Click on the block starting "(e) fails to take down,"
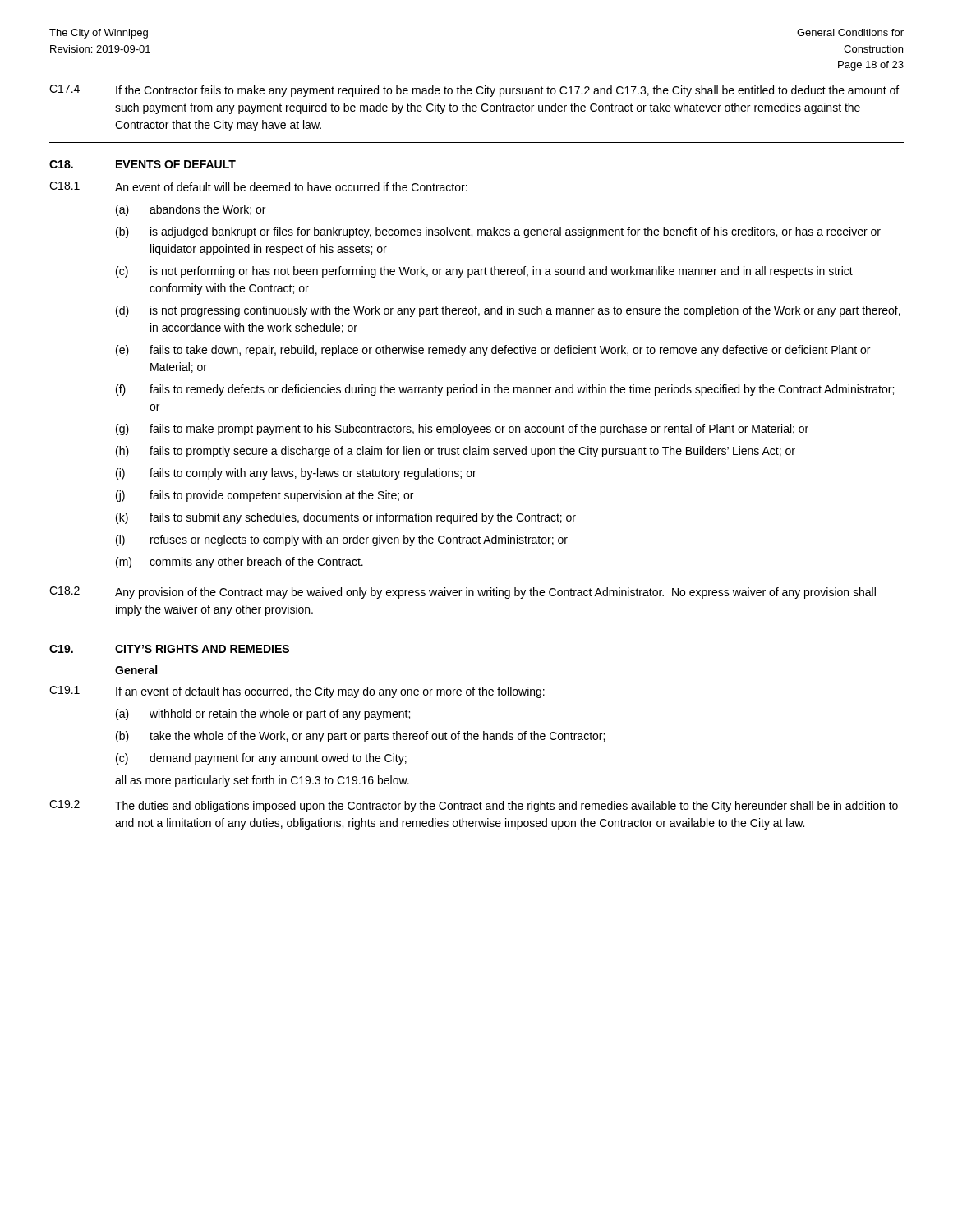The width and height of the screenshot is (953, 1232). 509,359
